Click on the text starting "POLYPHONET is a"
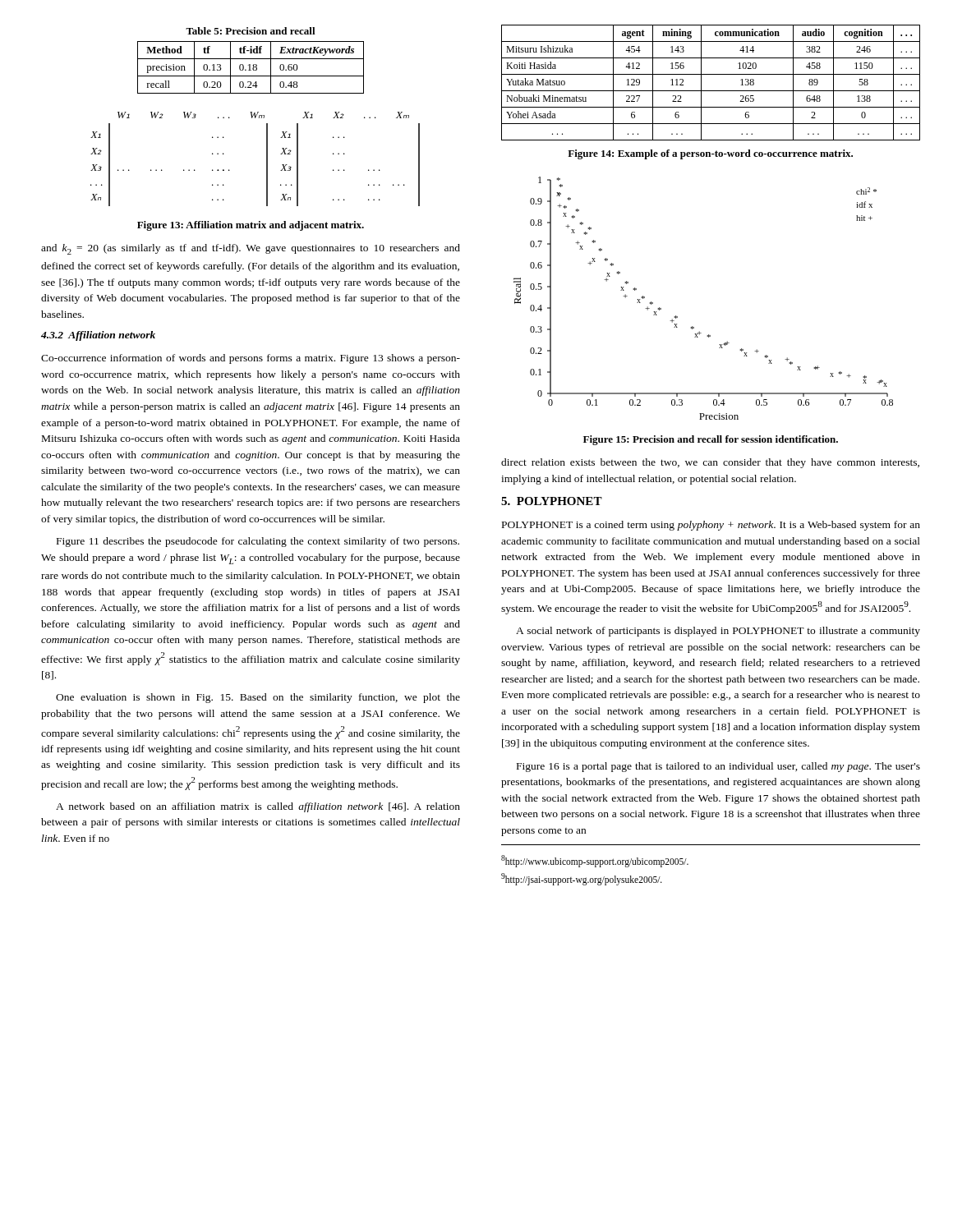Screen dimensions: 1232x953 [711, 677]
